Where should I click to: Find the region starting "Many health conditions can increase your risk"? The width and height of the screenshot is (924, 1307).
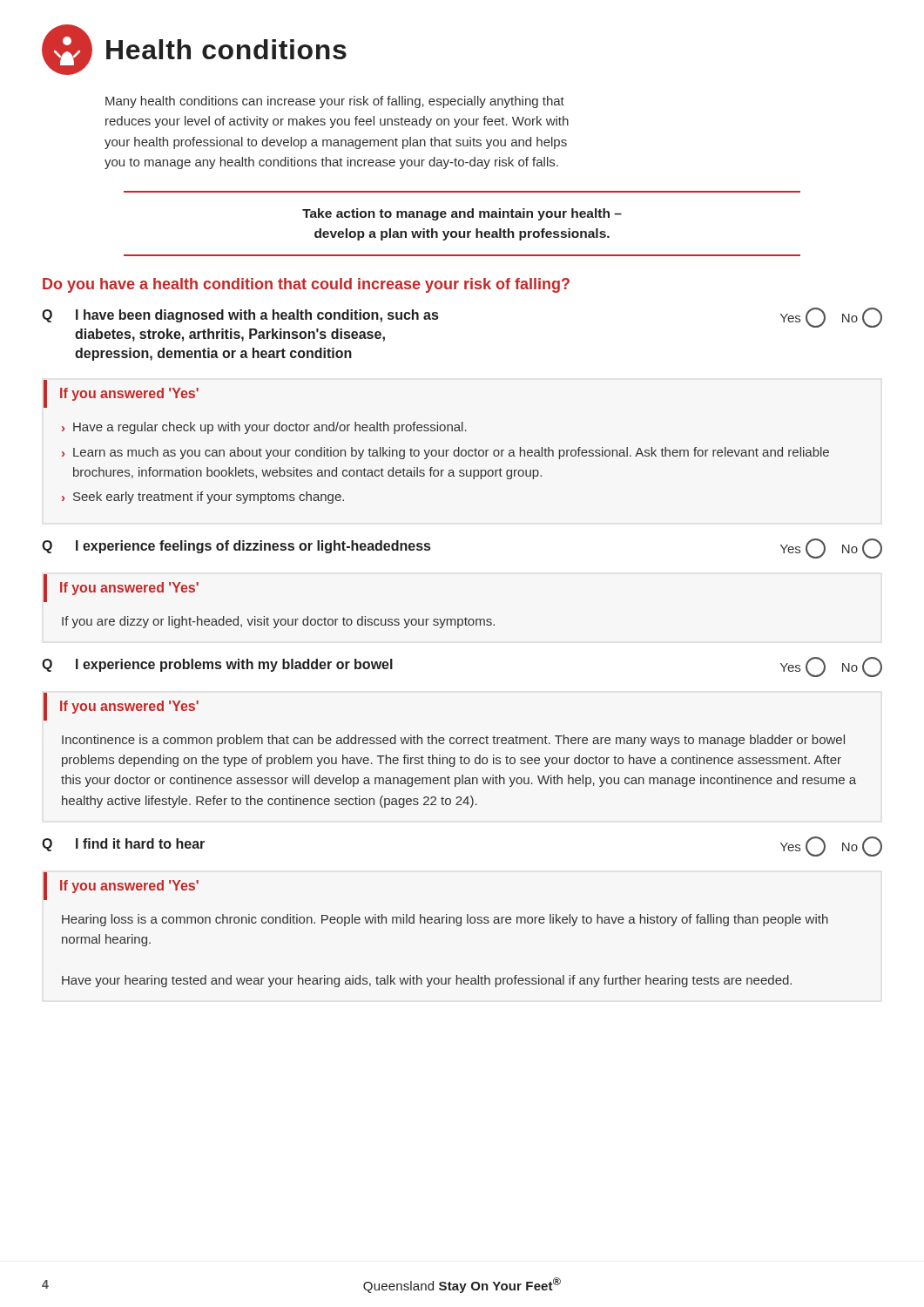coord(337,131)
